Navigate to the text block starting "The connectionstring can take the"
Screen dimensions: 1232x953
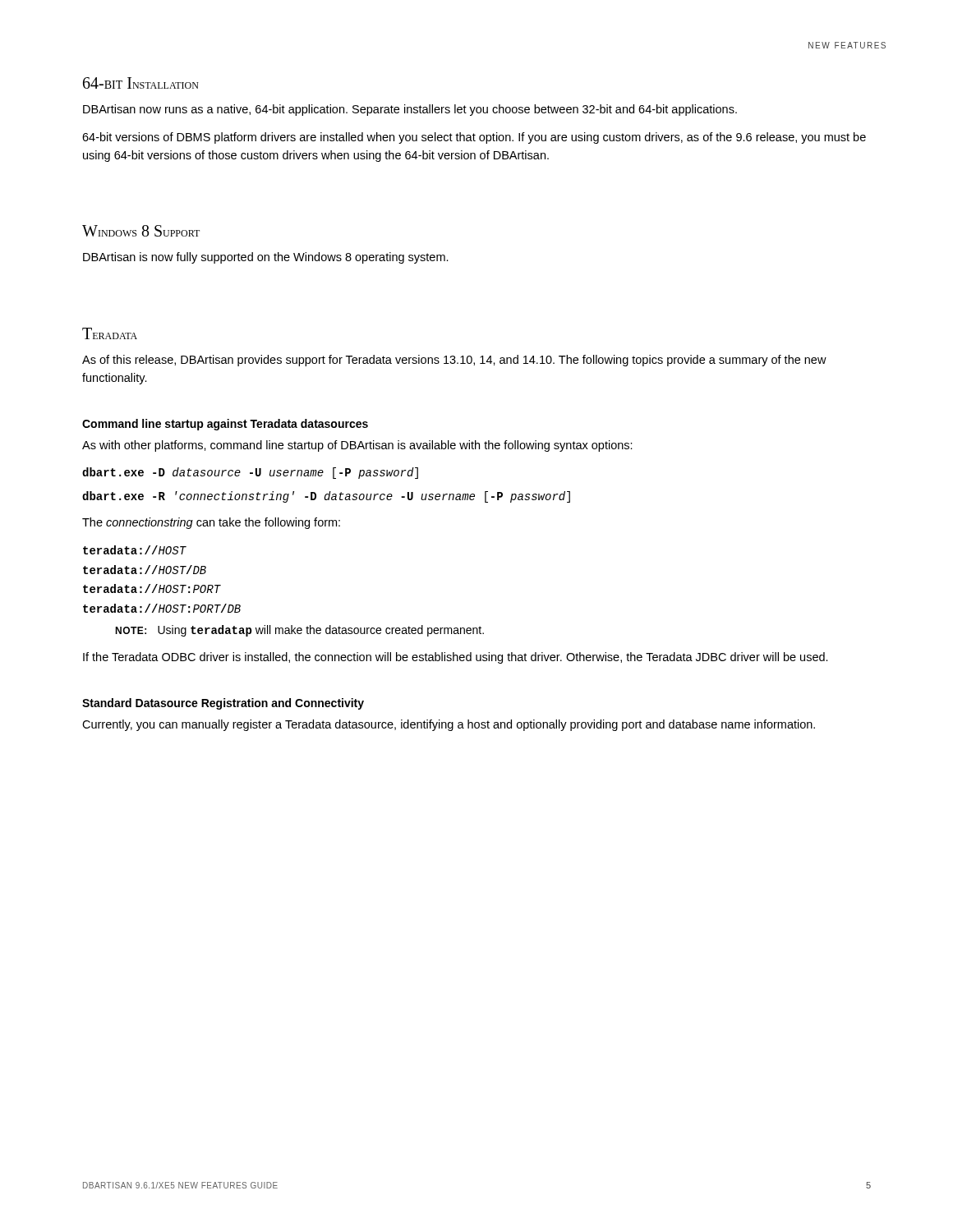pos(211,523)
